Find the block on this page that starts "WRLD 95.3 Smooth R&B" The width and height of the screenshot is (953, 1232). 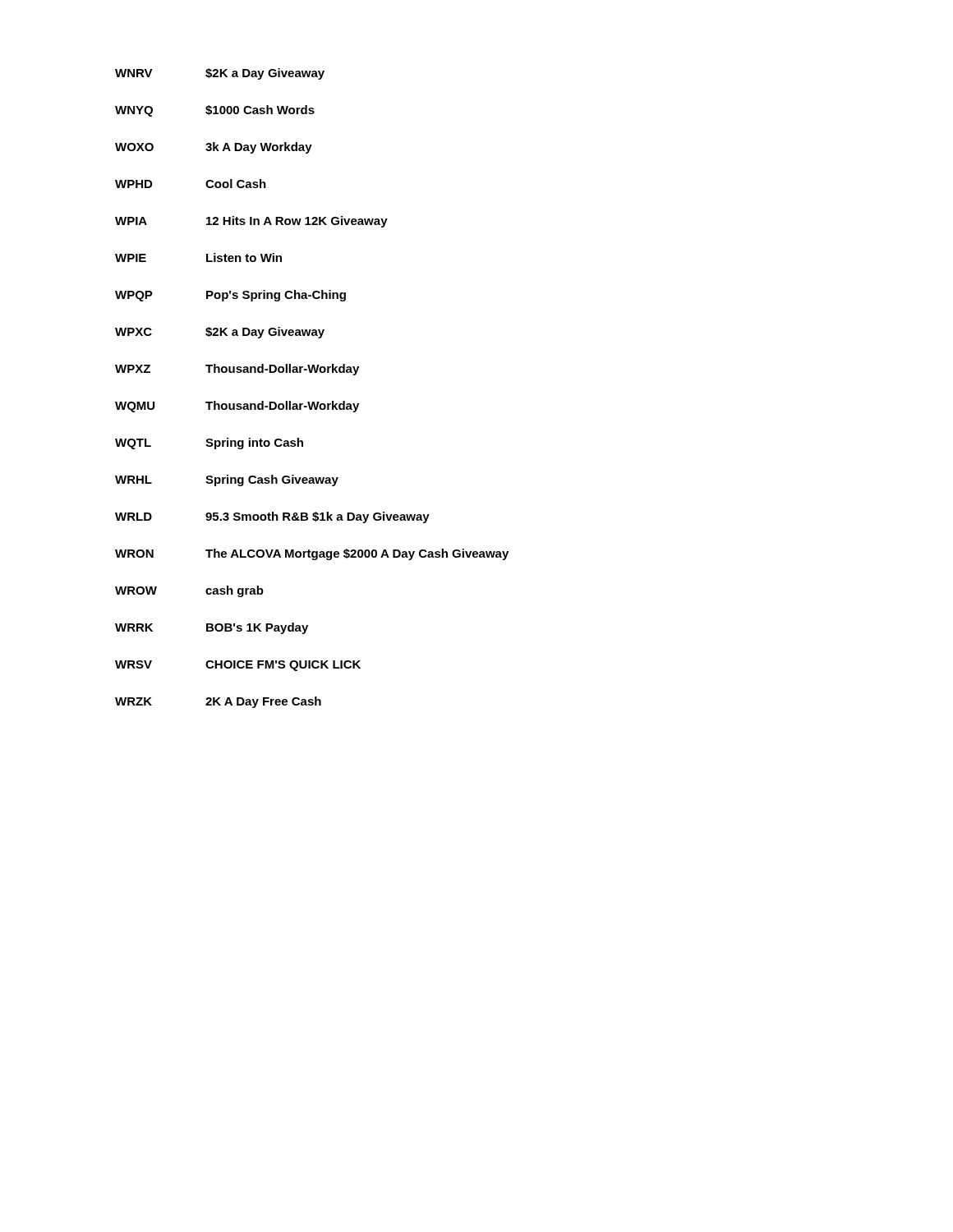(x=272, y=517)
